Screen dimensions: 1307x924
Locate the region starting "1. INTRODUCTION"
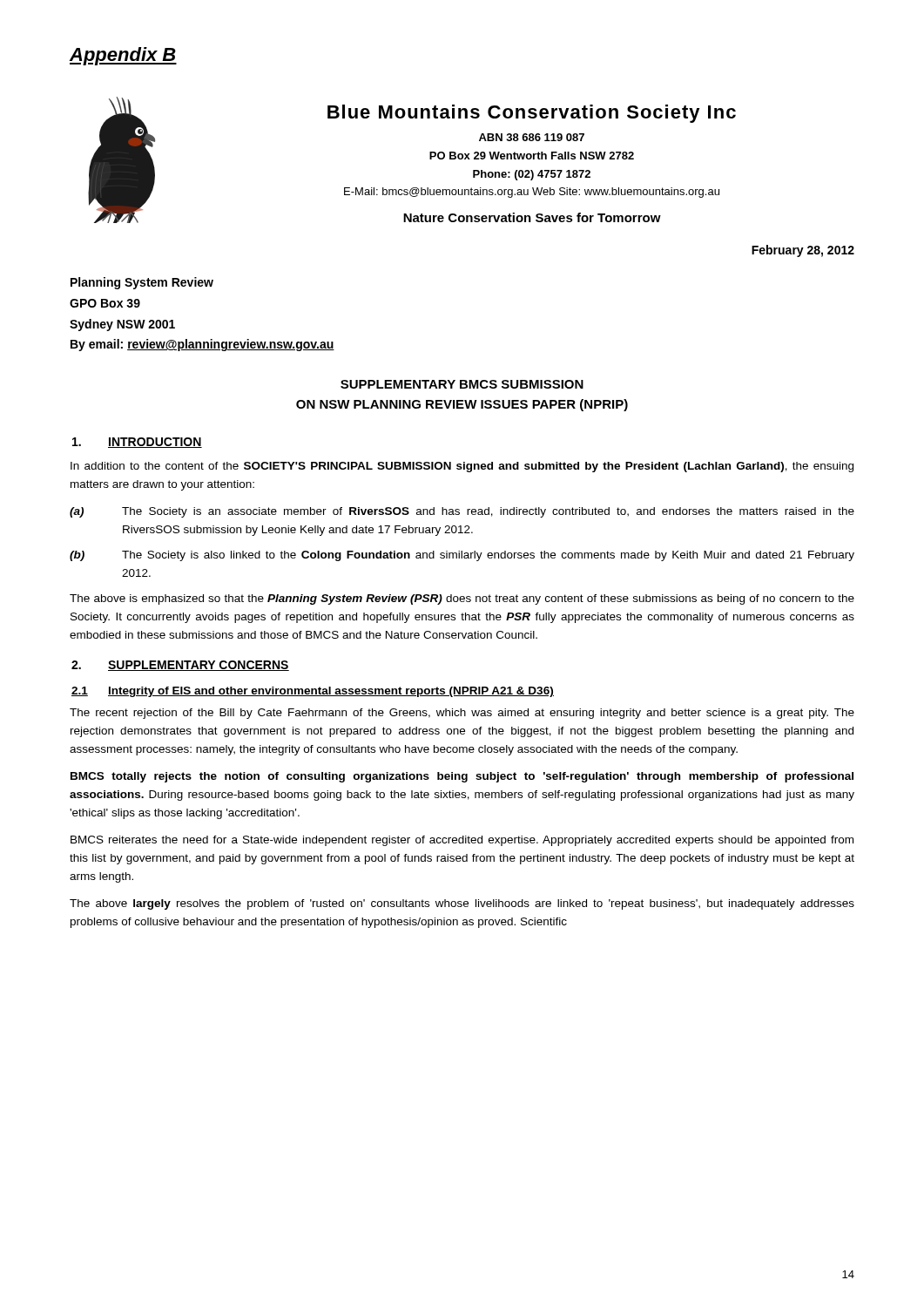137,443
